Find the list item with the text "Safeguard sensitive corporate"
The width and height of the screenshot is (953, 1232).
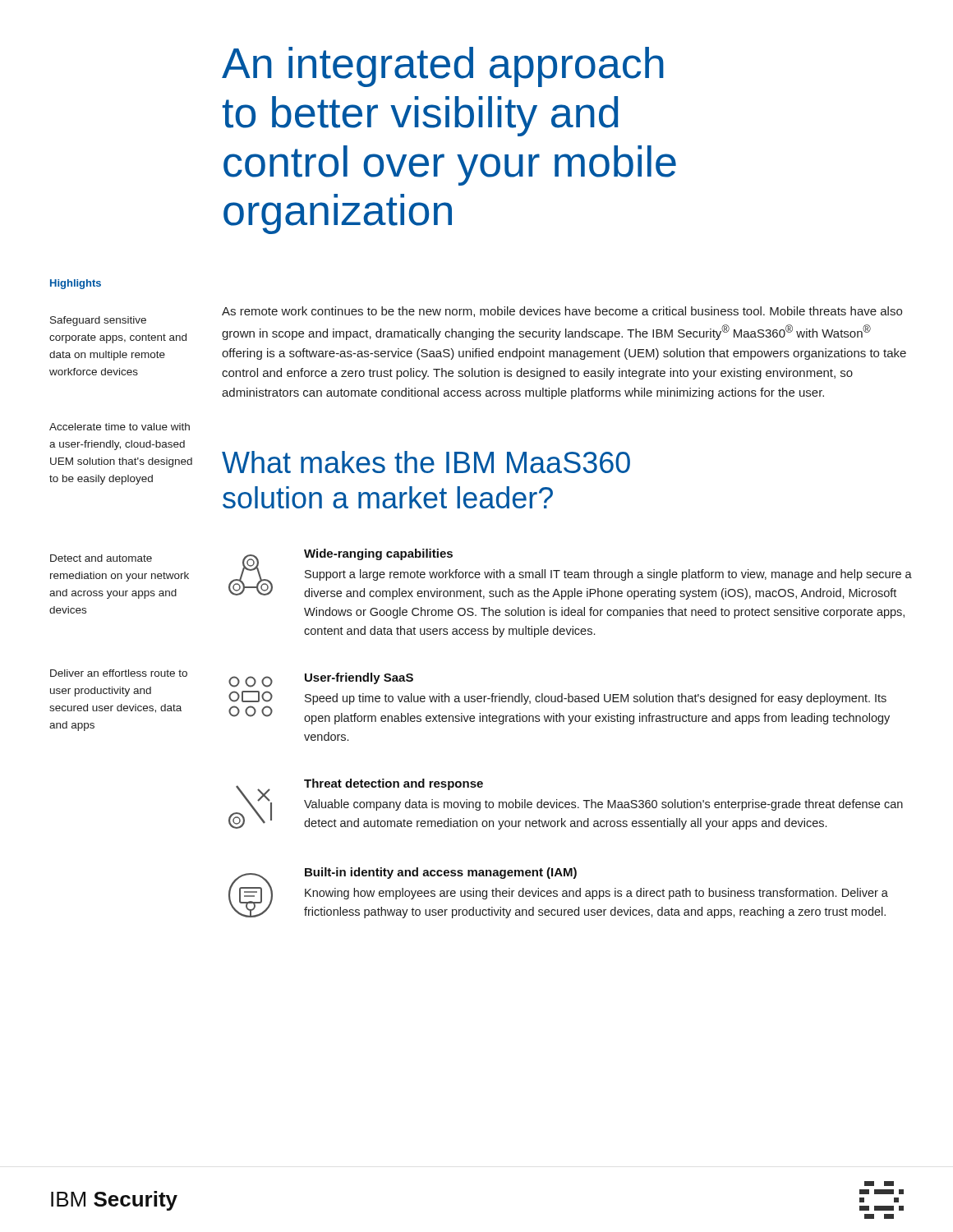click(x=118, y=346)
